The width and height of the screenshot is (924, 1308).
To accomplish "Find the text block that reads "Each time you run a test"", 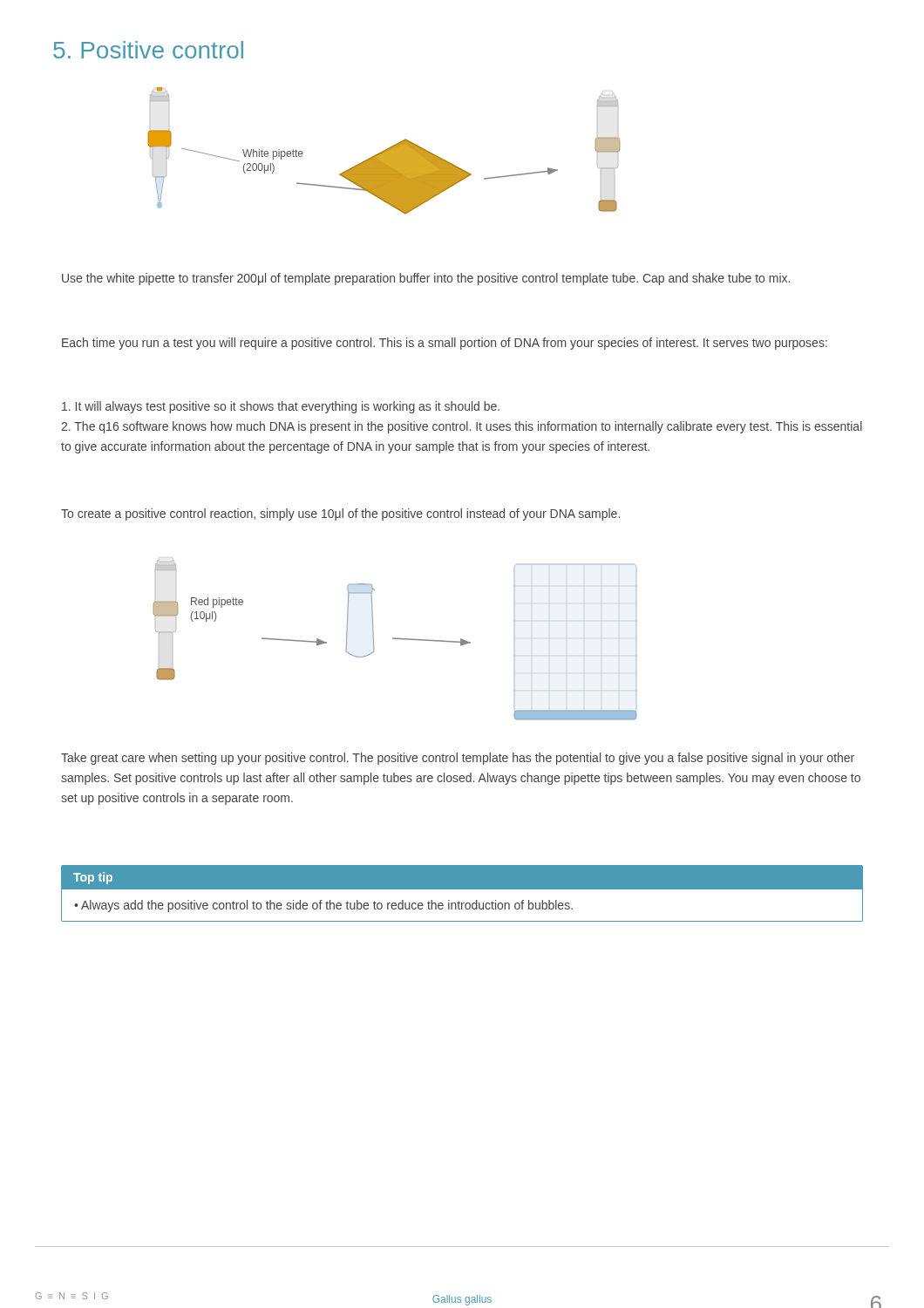I will (x=444, y=343).
